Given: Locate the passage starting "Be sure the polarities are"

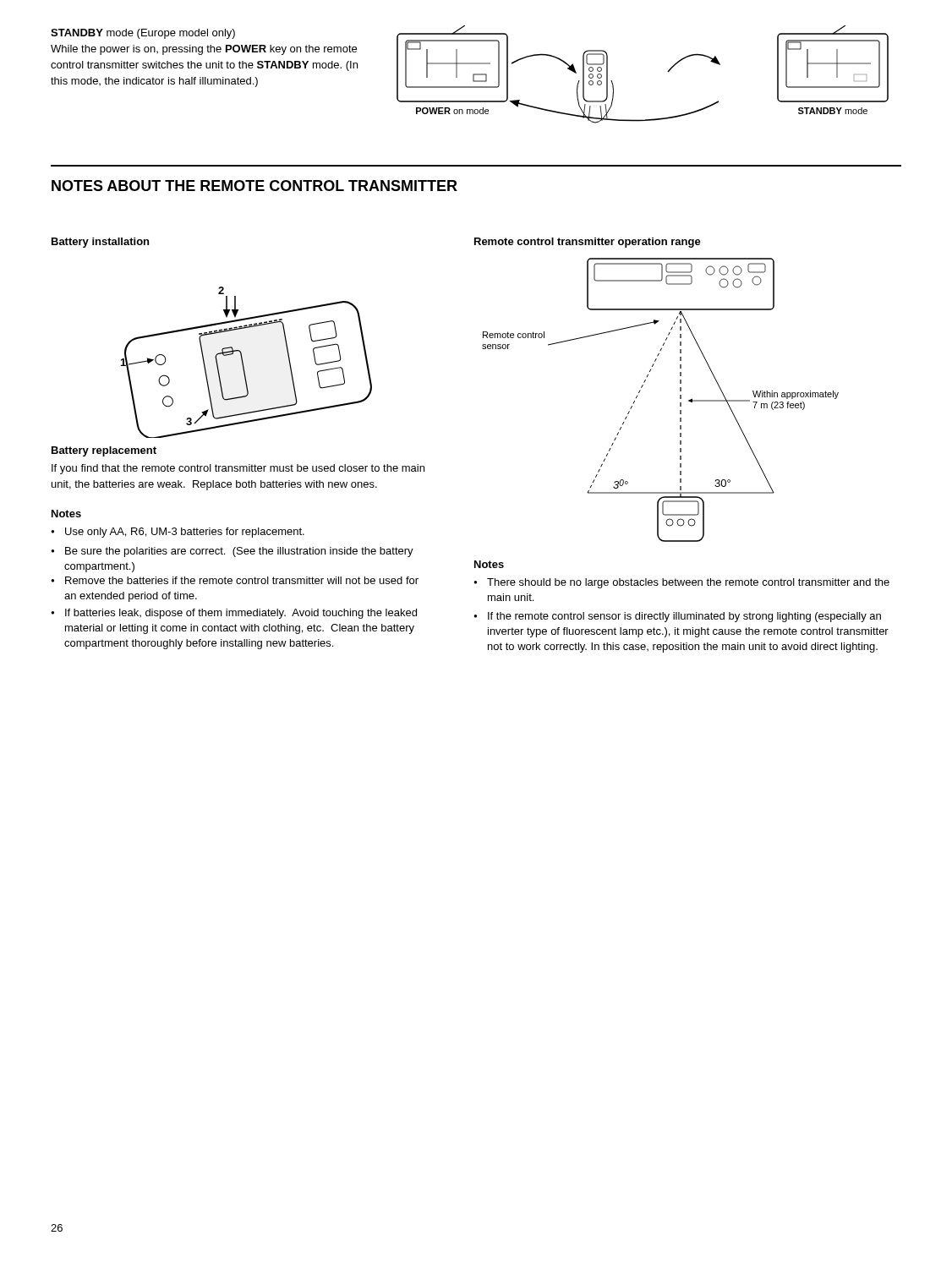Looking at the screenshot, I should tap(241, 559).
